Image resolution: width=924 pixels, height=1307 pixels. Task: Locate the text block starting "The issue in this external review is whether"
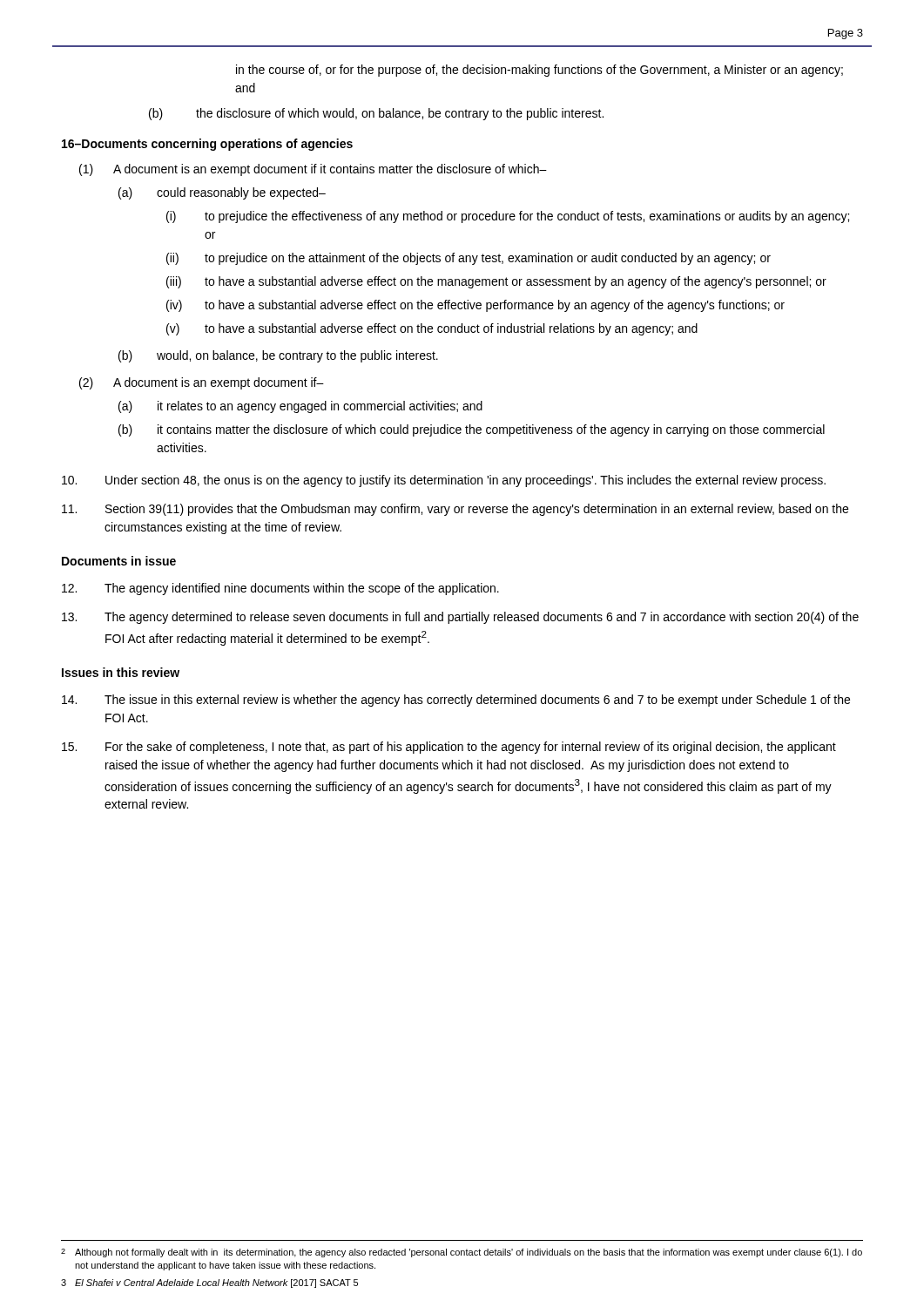point(462,709)
